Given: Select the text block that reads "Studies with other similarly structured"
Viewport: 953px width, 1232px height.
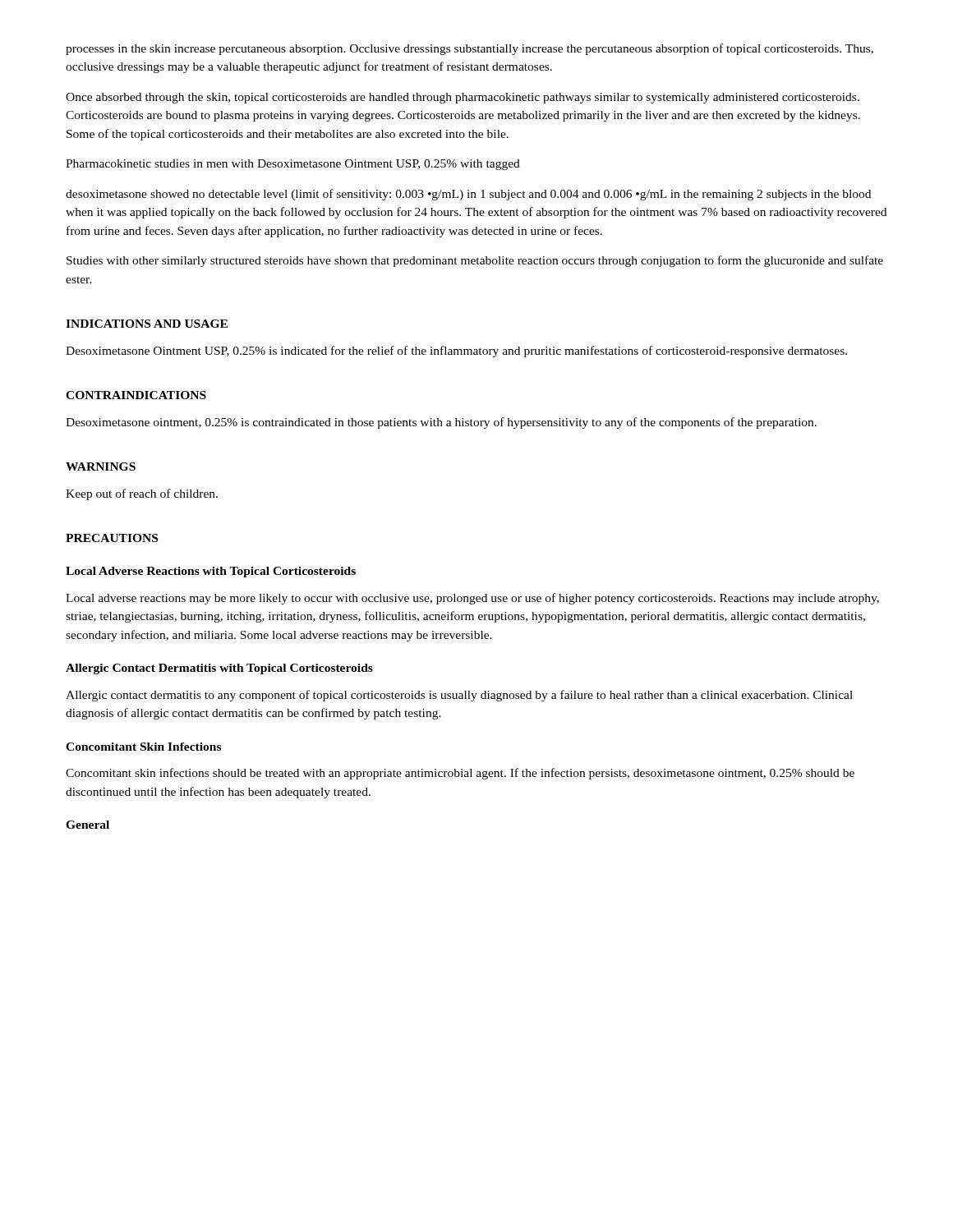Looking at the screenshot, I should pyautogui.click(x=475, y=269).
